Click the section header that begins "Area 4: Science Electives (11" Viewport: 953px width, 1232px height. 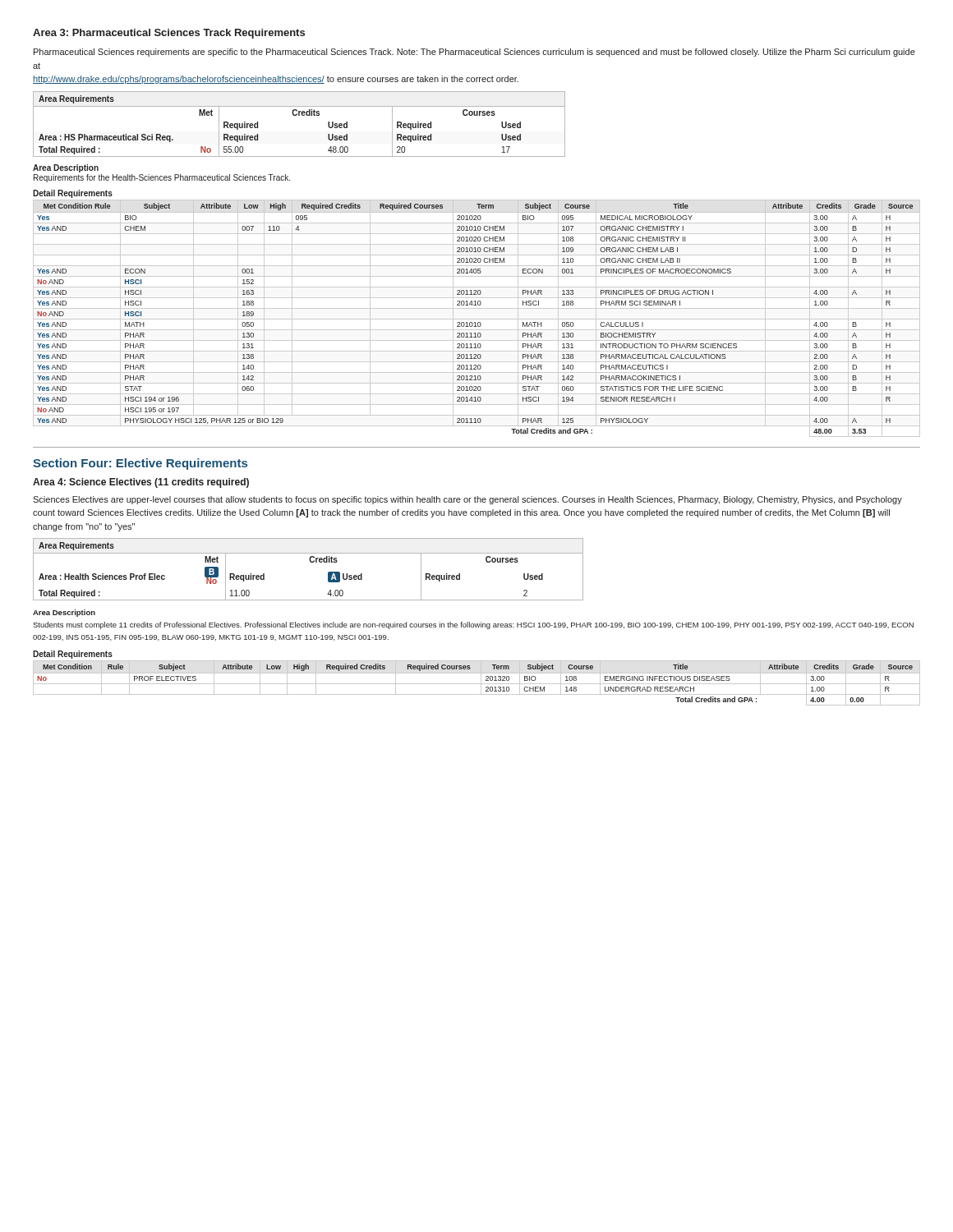(x=141, y=482)
